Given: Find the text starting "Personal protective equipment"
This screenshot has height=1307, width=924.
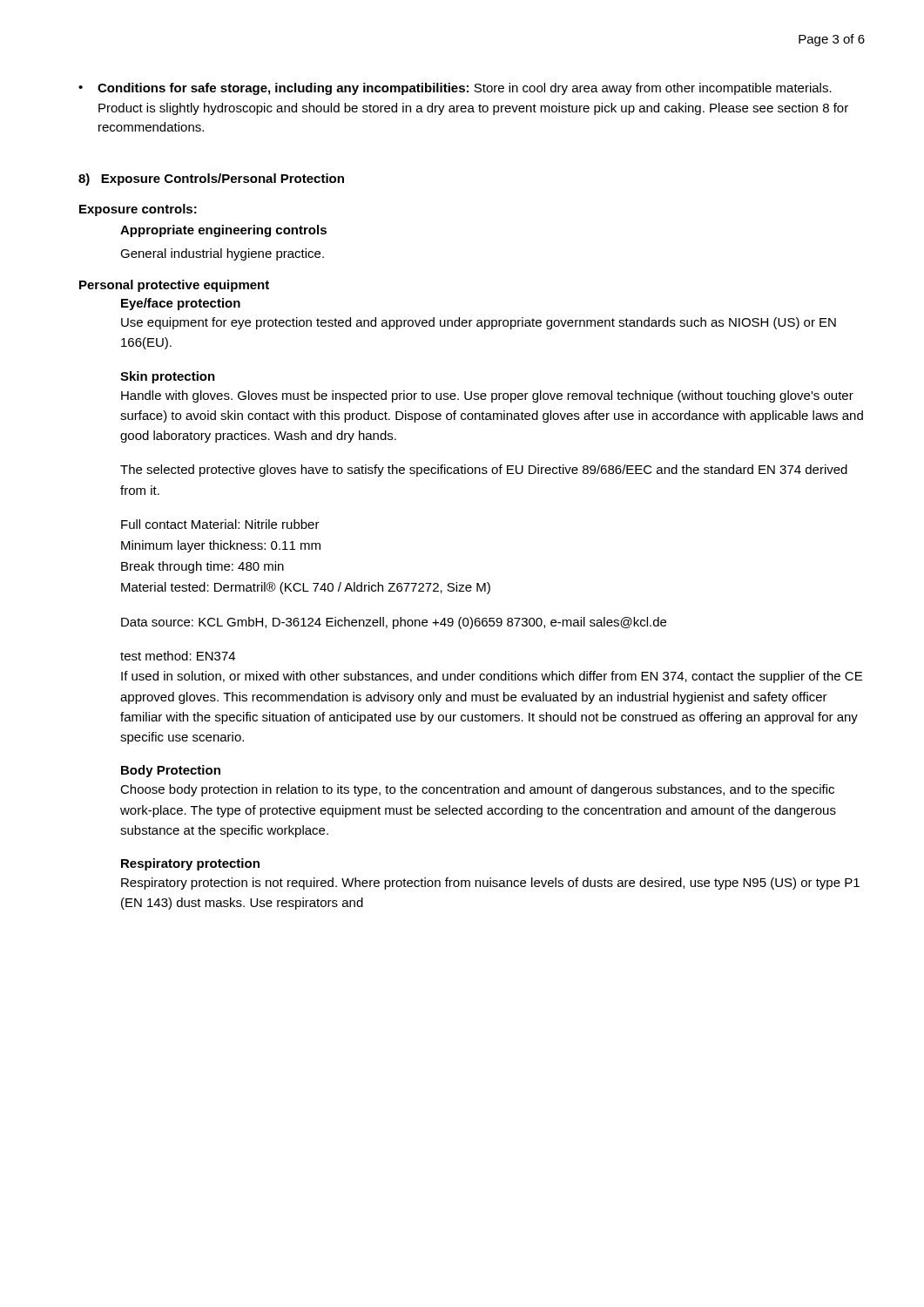Looking at the screenshot, I should point(174,284).
